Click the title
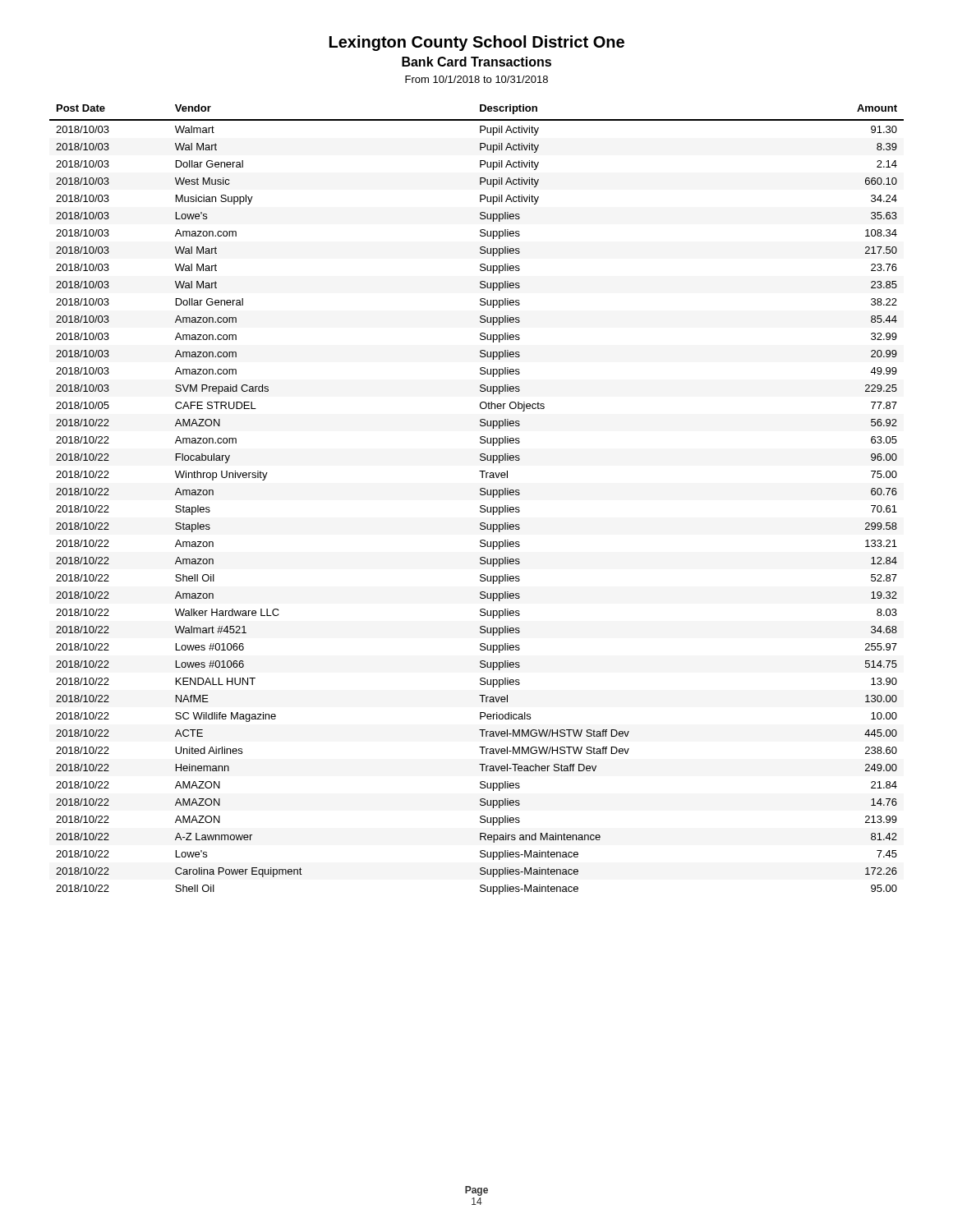Screen dimensions: 1232x953 (x=476, y=42)
